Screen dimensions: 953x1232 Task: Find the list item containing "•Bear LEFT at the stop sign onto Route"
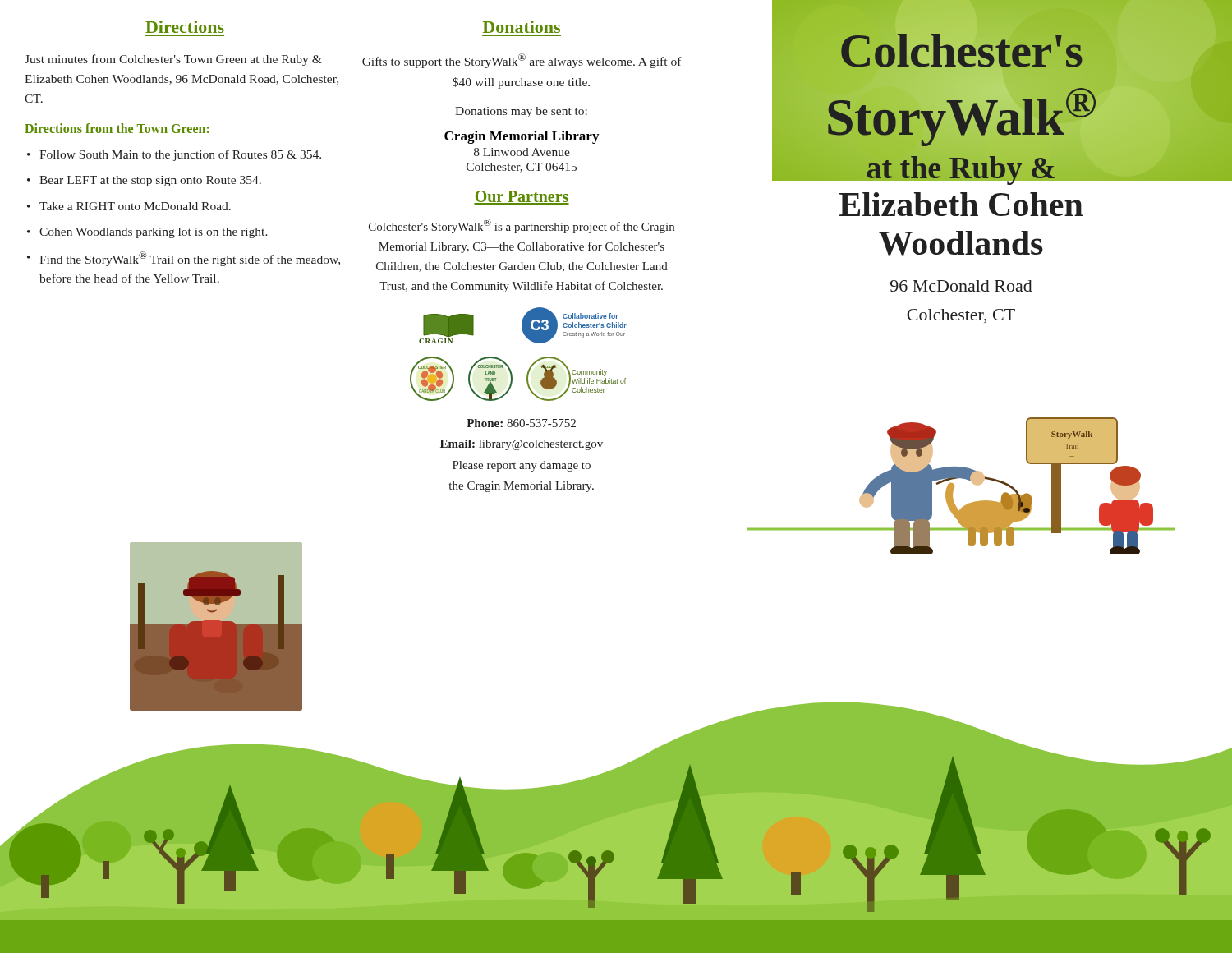click(x=144, y=180)
